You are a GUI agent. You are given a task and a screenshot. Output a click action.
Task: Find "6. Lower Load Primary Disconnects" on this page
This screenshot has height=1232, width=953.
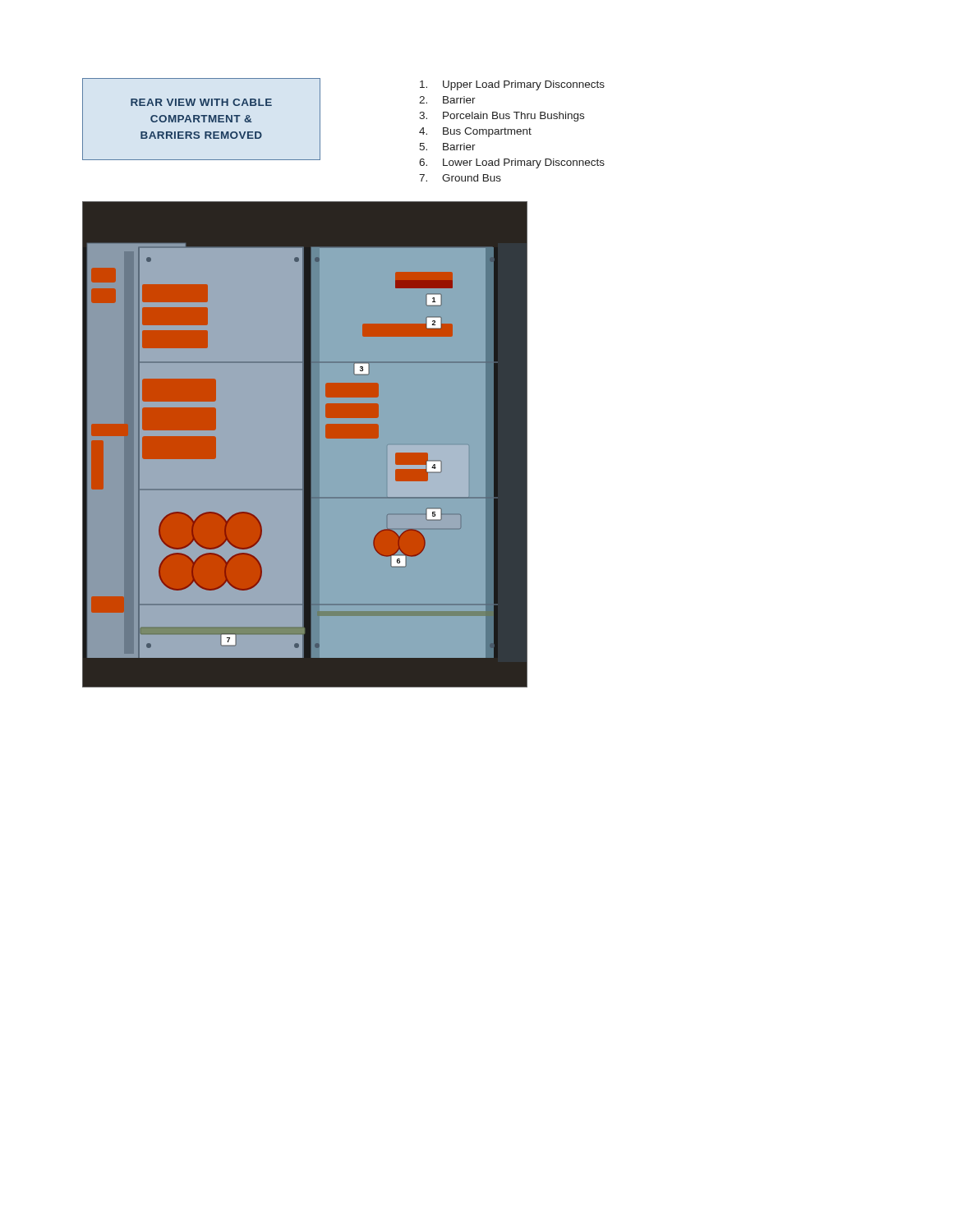coord(512,162)
